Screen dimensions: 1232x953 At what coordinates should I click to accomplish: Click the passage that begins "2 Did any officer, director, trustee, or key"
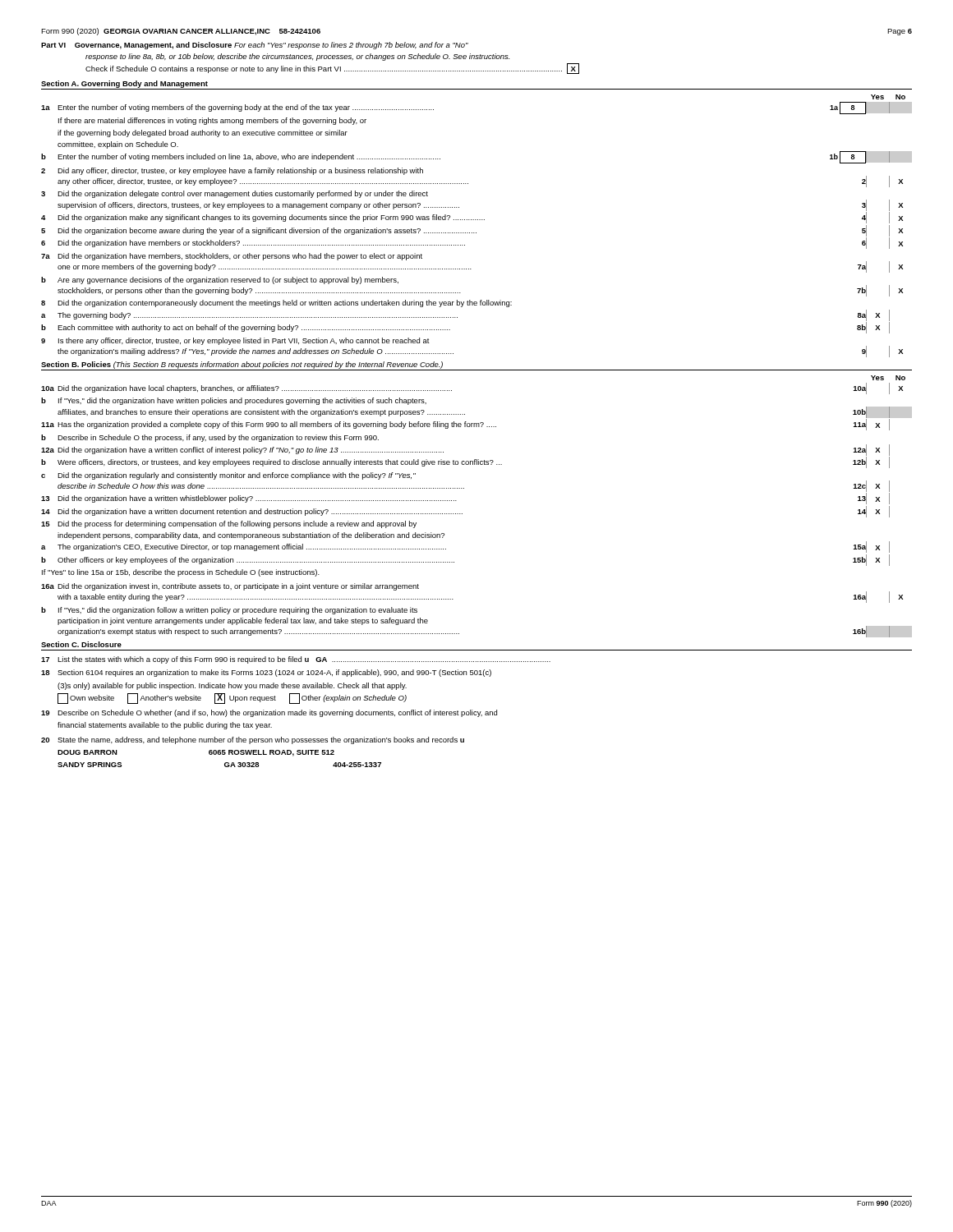(232, 170)
